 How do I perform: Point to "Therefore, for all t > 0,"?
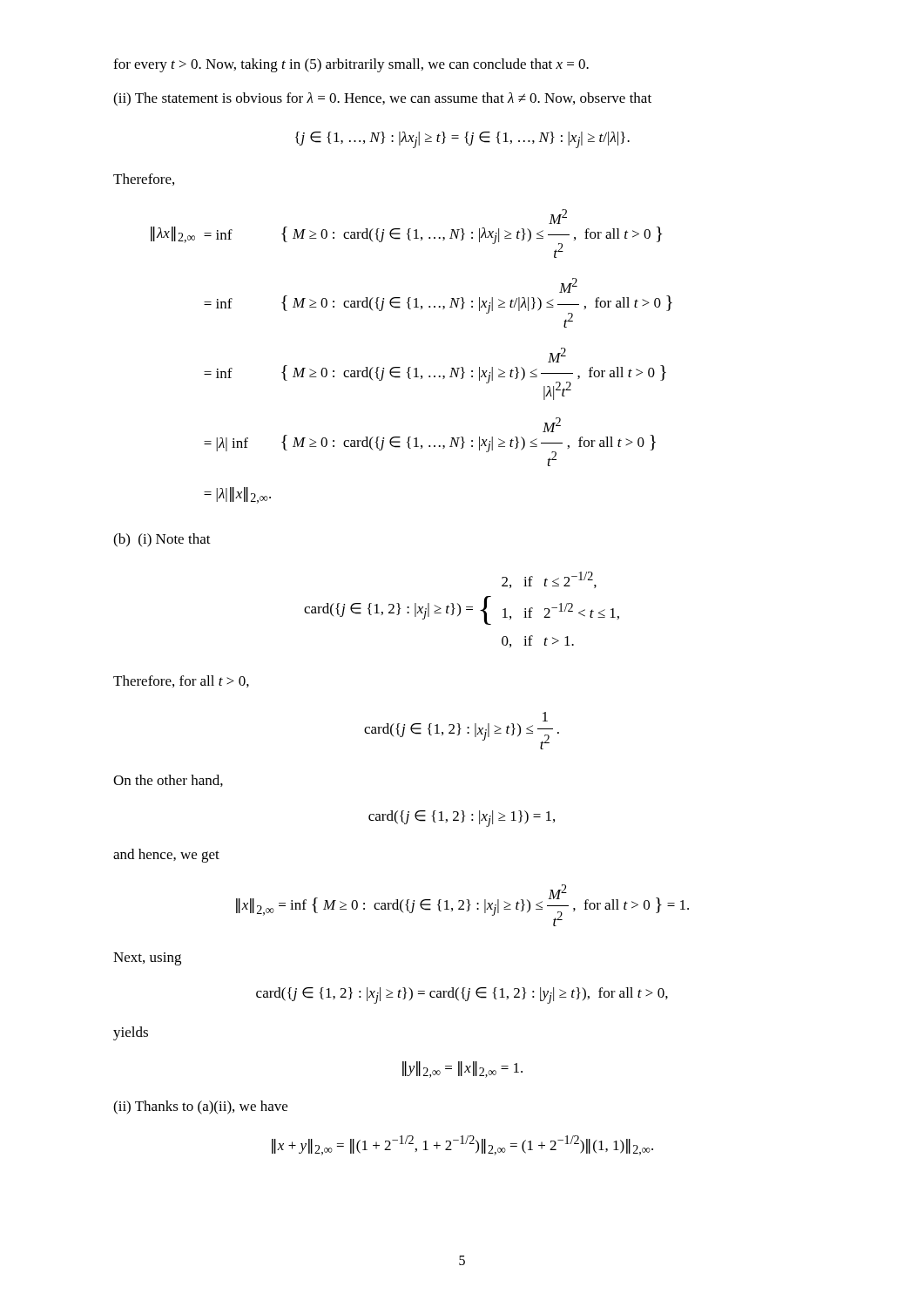click(181, 681)
